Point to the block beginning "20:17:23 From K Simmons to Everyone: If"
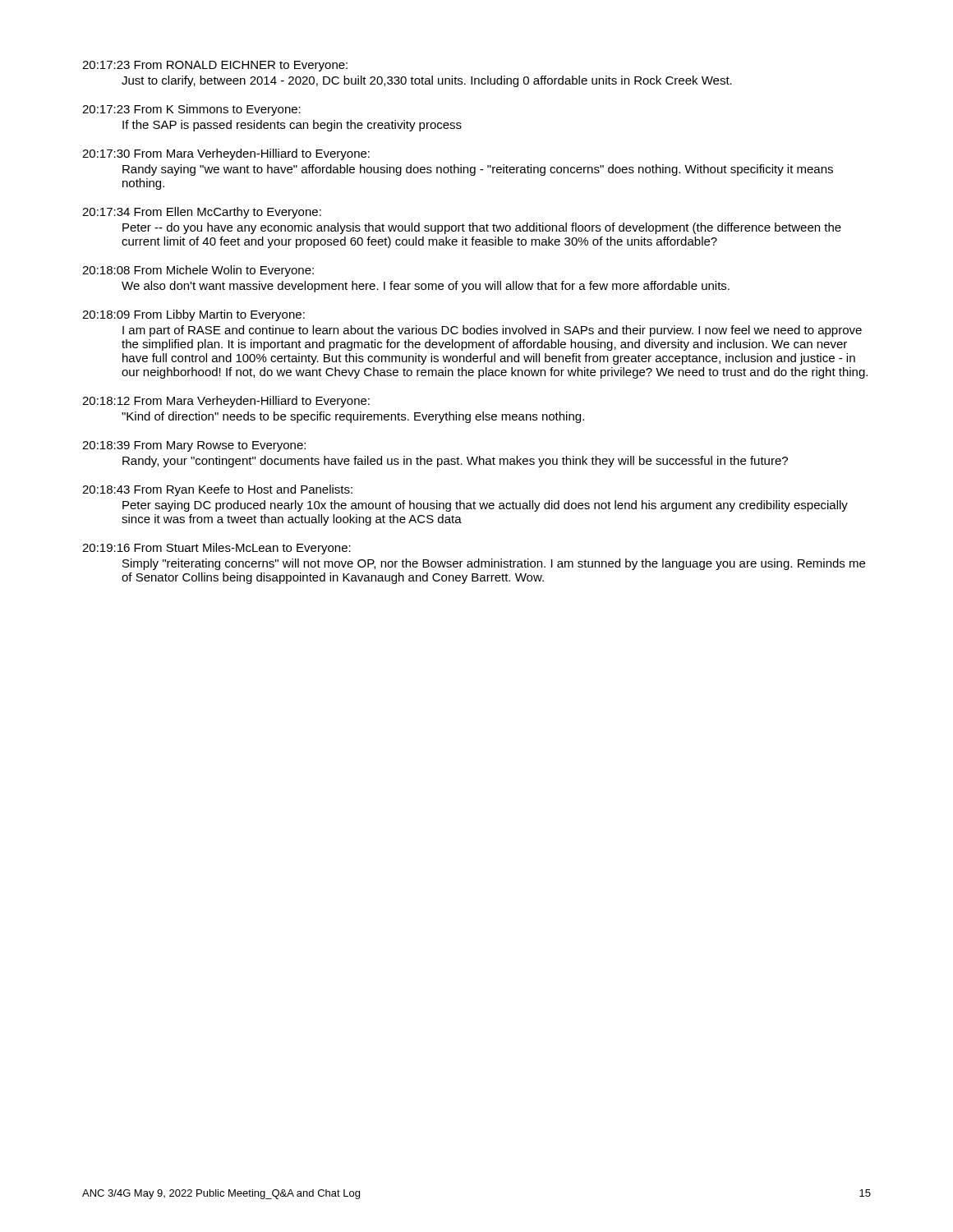 point(191,110)
